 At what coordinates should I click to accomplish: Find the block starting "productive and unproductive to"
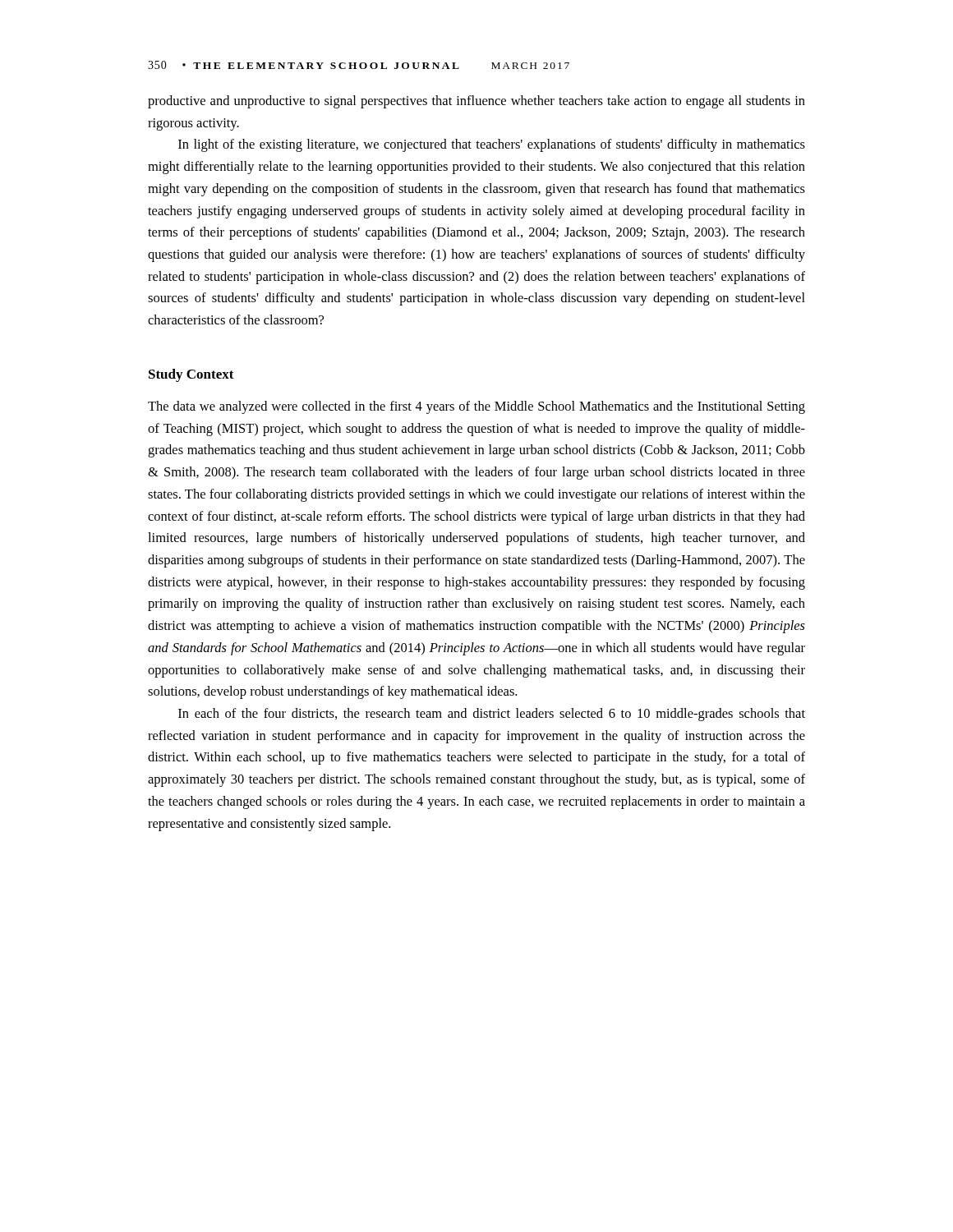tap(476, 211)
